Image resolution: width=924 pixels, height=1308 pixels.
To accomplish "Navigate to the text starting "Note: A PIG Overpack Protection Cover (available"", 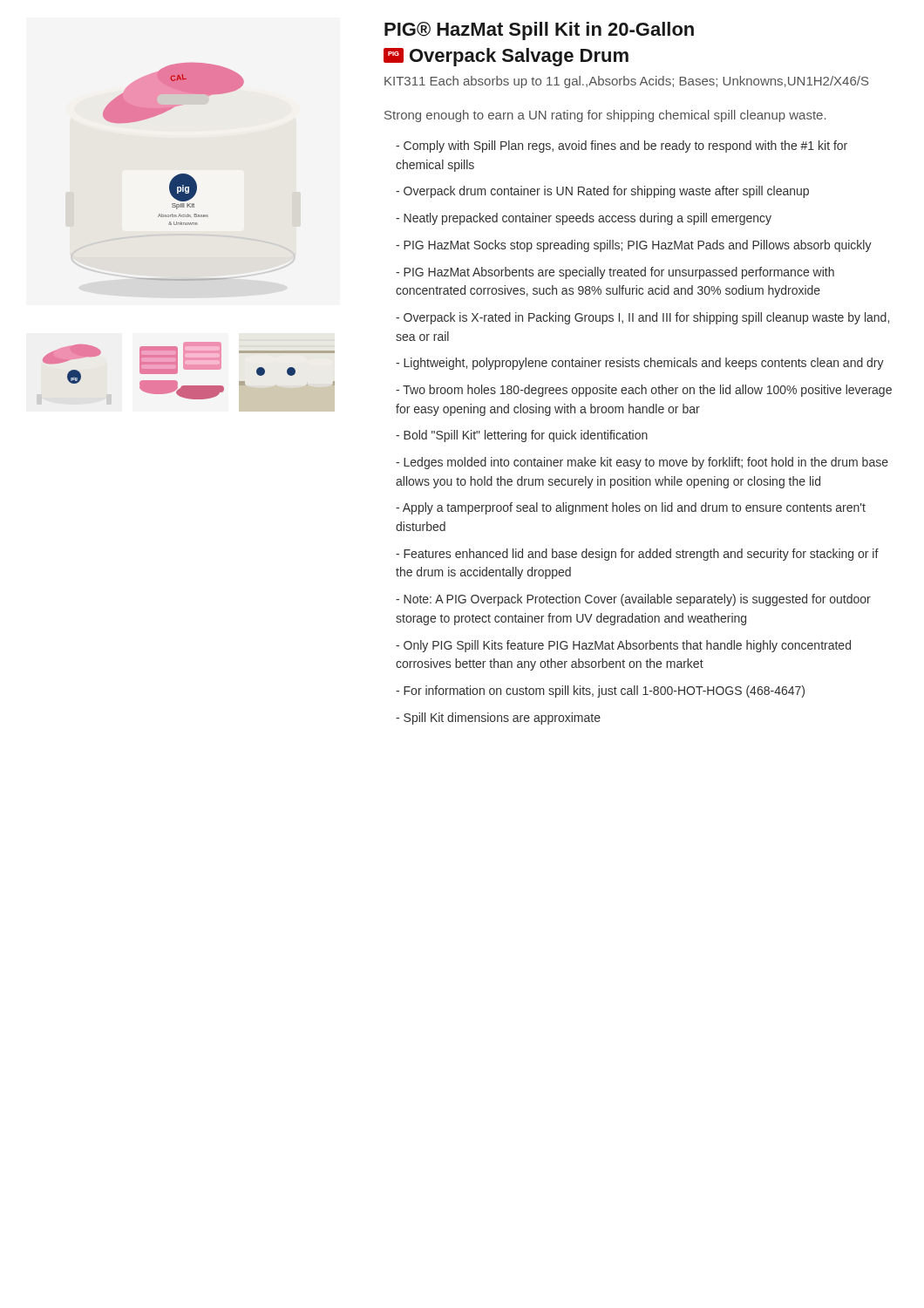I will pos(633,609).
